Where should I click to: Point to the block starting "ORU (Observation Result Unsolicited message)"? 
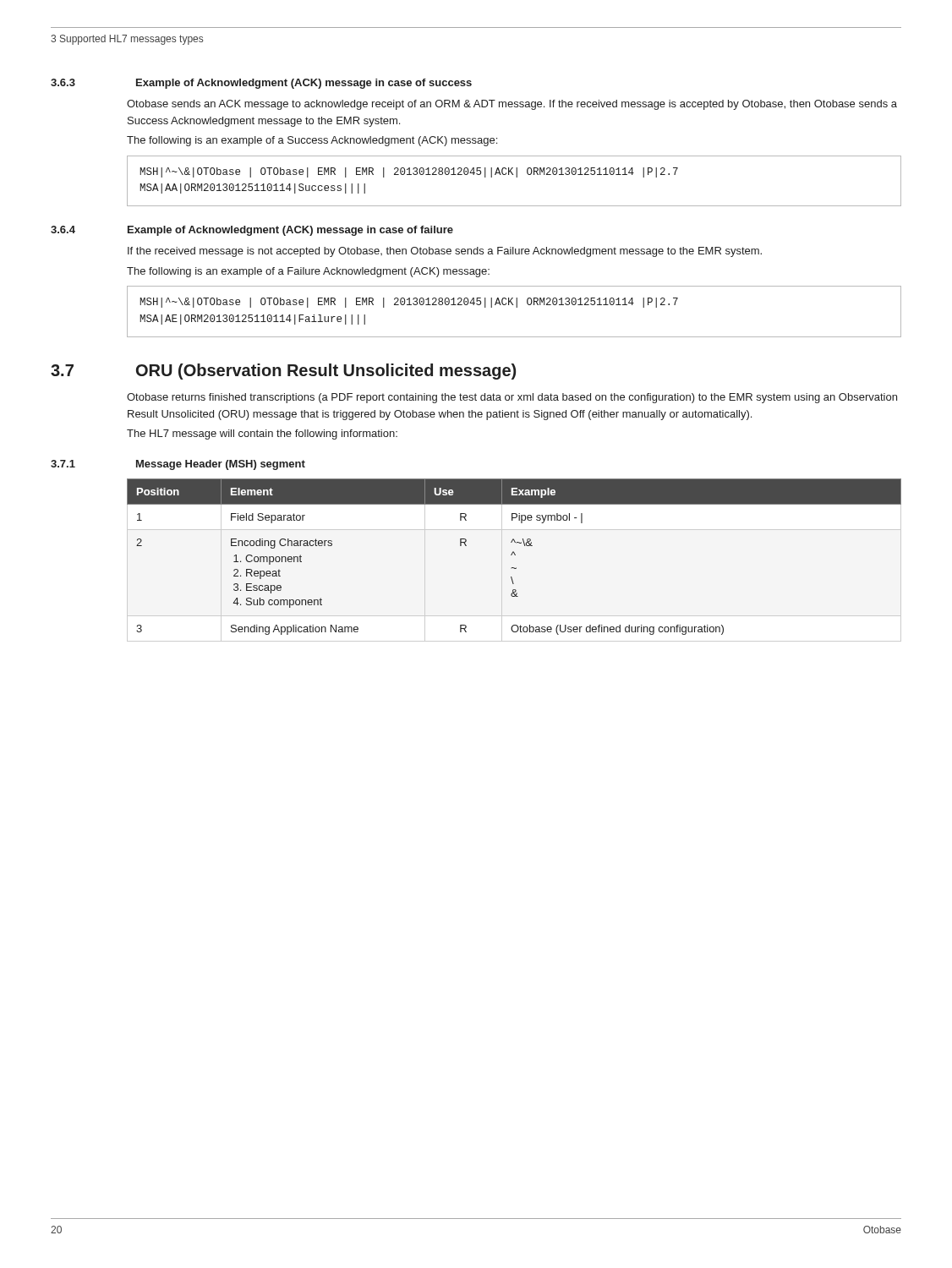[x=326, y=370]
